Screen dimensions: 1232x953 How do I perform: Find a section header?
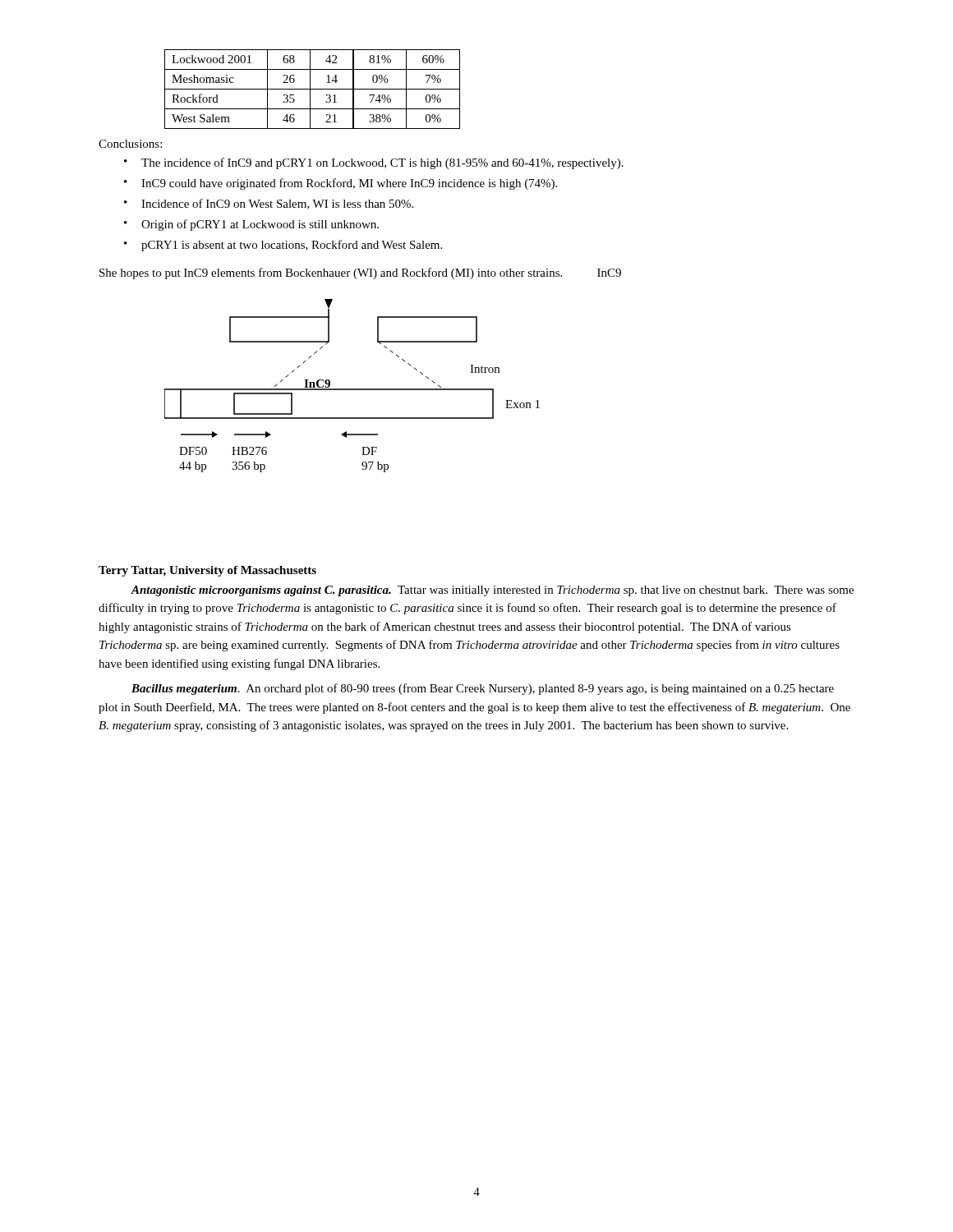click(207, 570)
